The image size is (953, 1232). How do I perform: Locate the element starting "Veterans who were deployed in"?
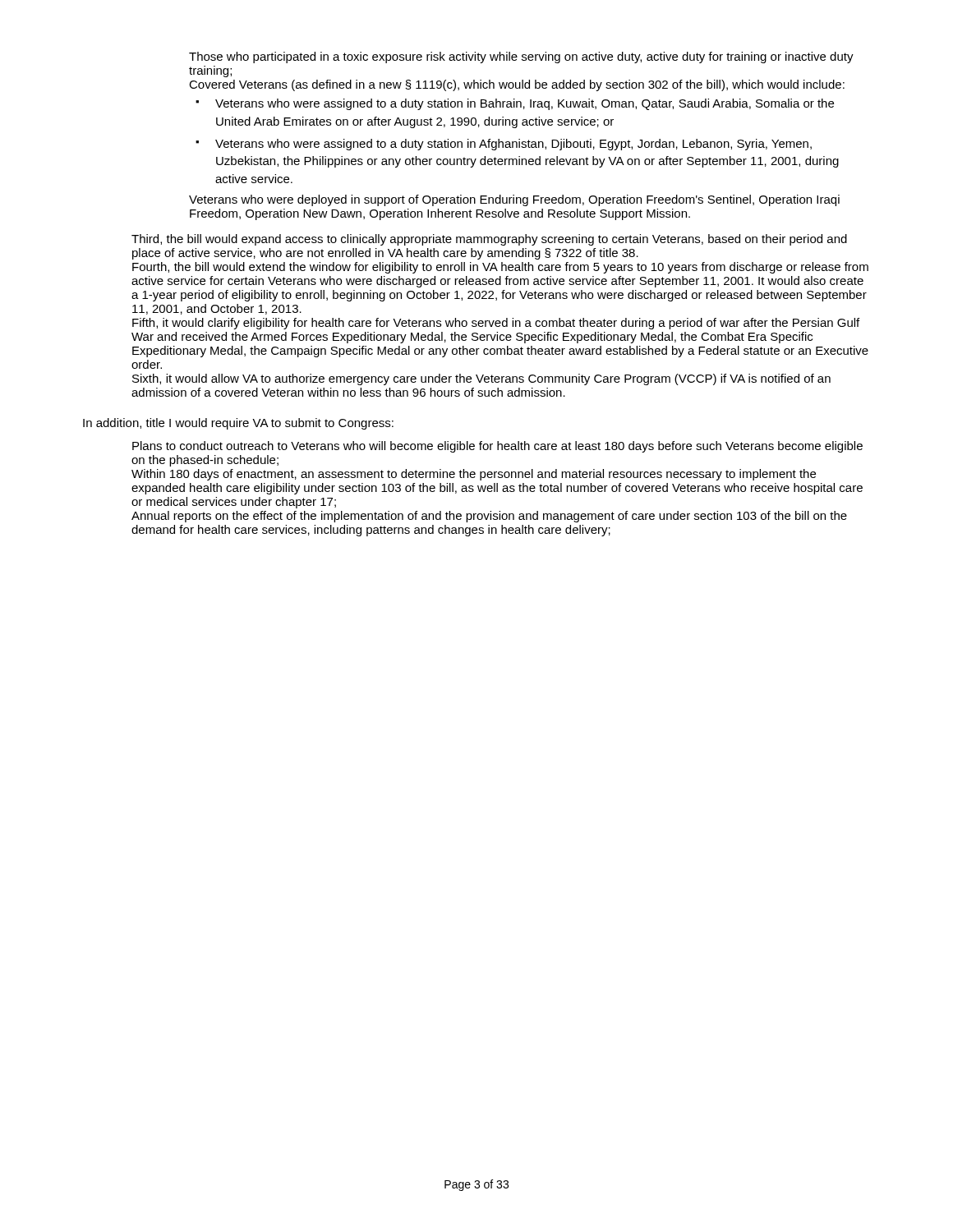pos(530,206)
